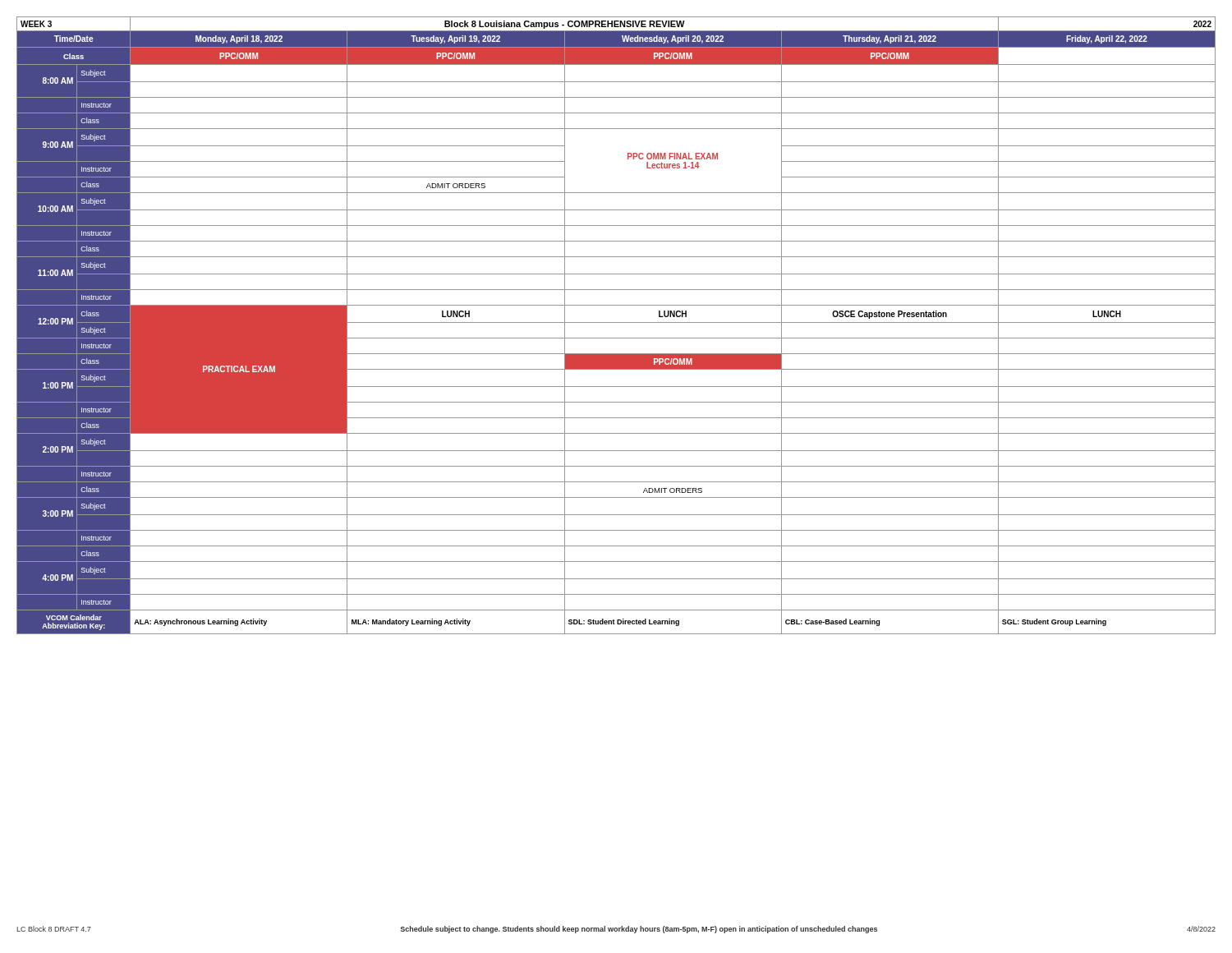Find the table
Screen dimensions: 953x1232
coord(616,325)
